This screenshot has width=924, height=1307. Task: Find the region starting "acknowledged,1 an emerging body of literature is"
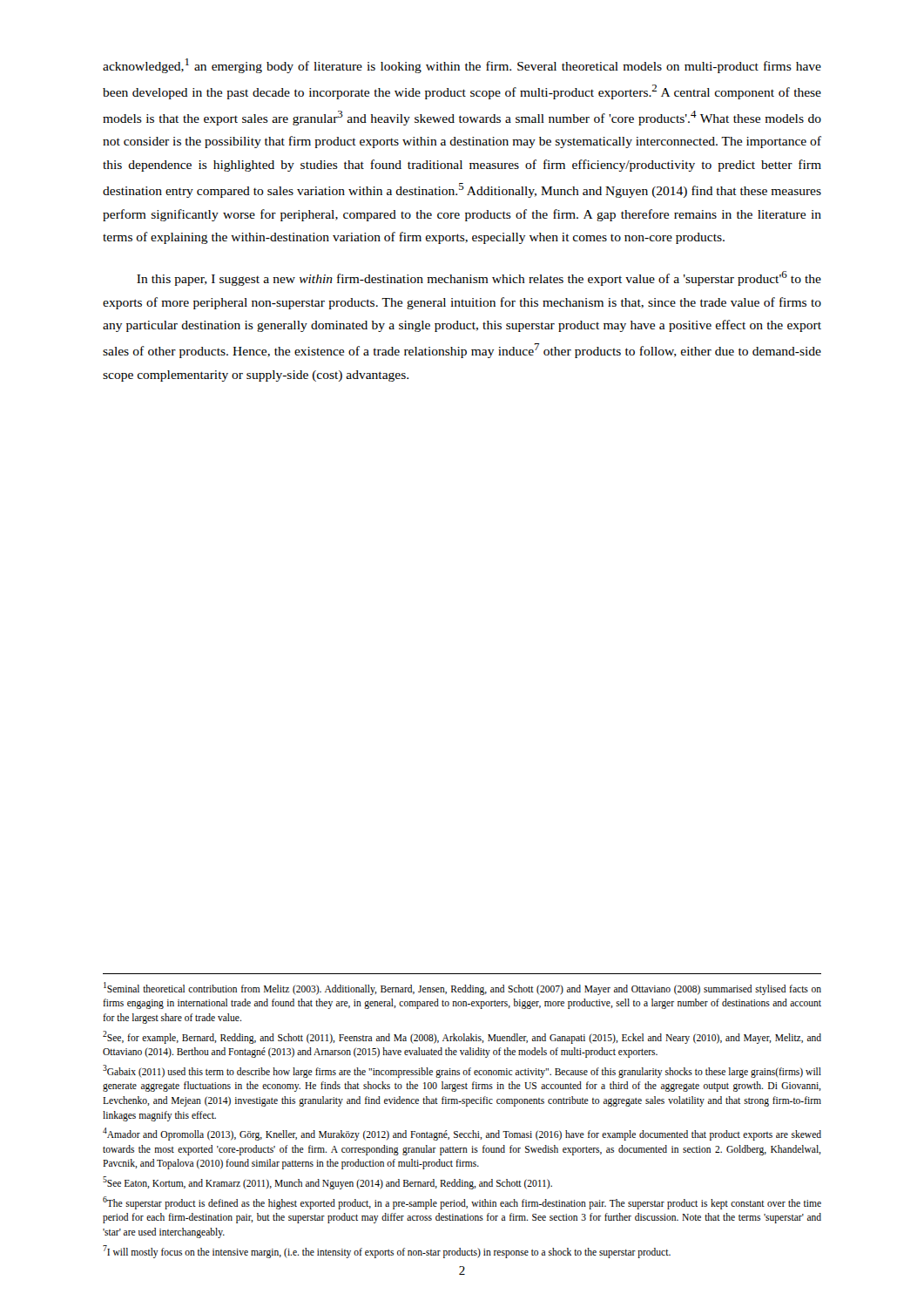[x=462, y=150]
